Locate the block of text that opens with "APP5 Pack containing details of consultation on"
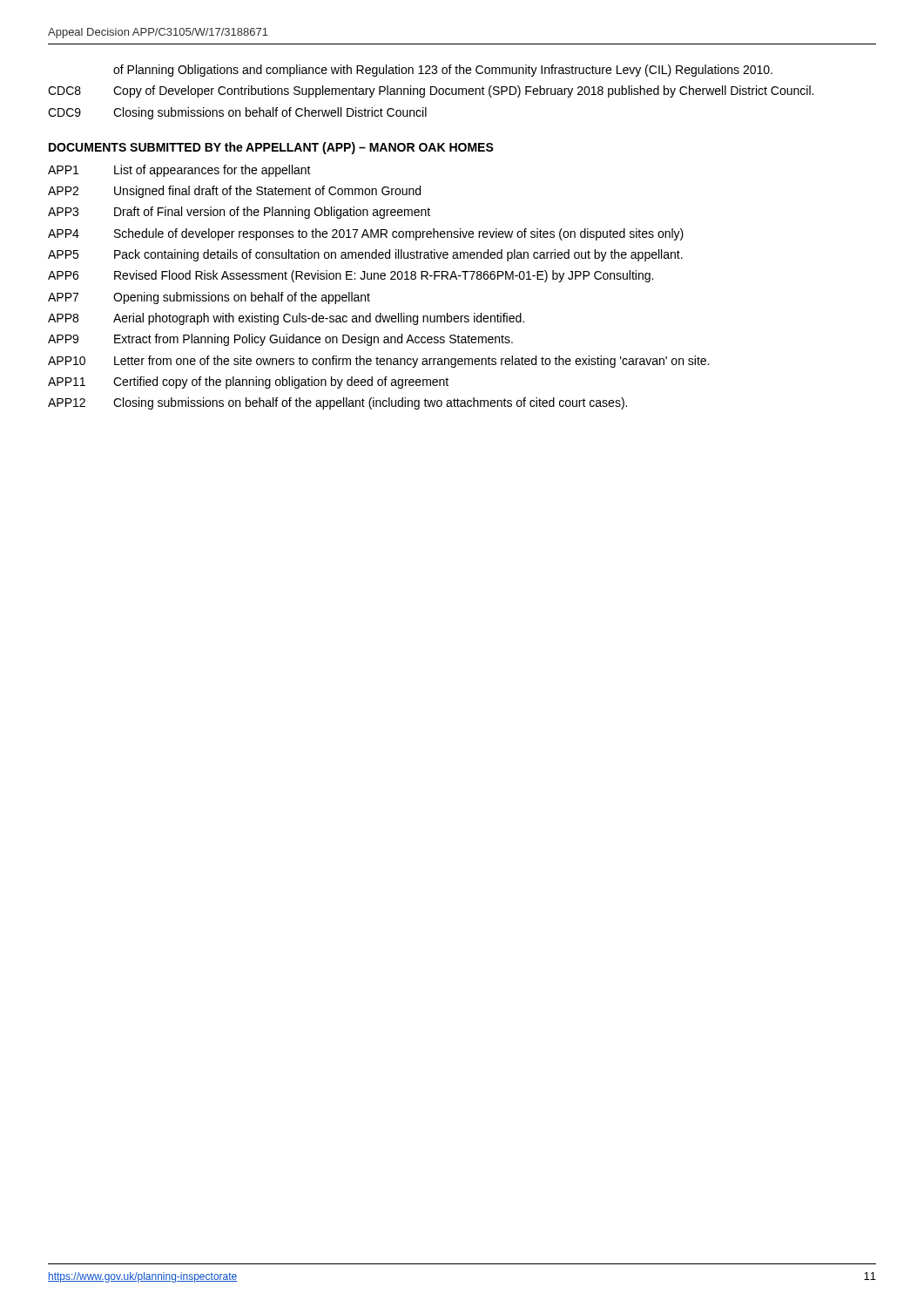The image size is (924, 1307). click(462, 255)
